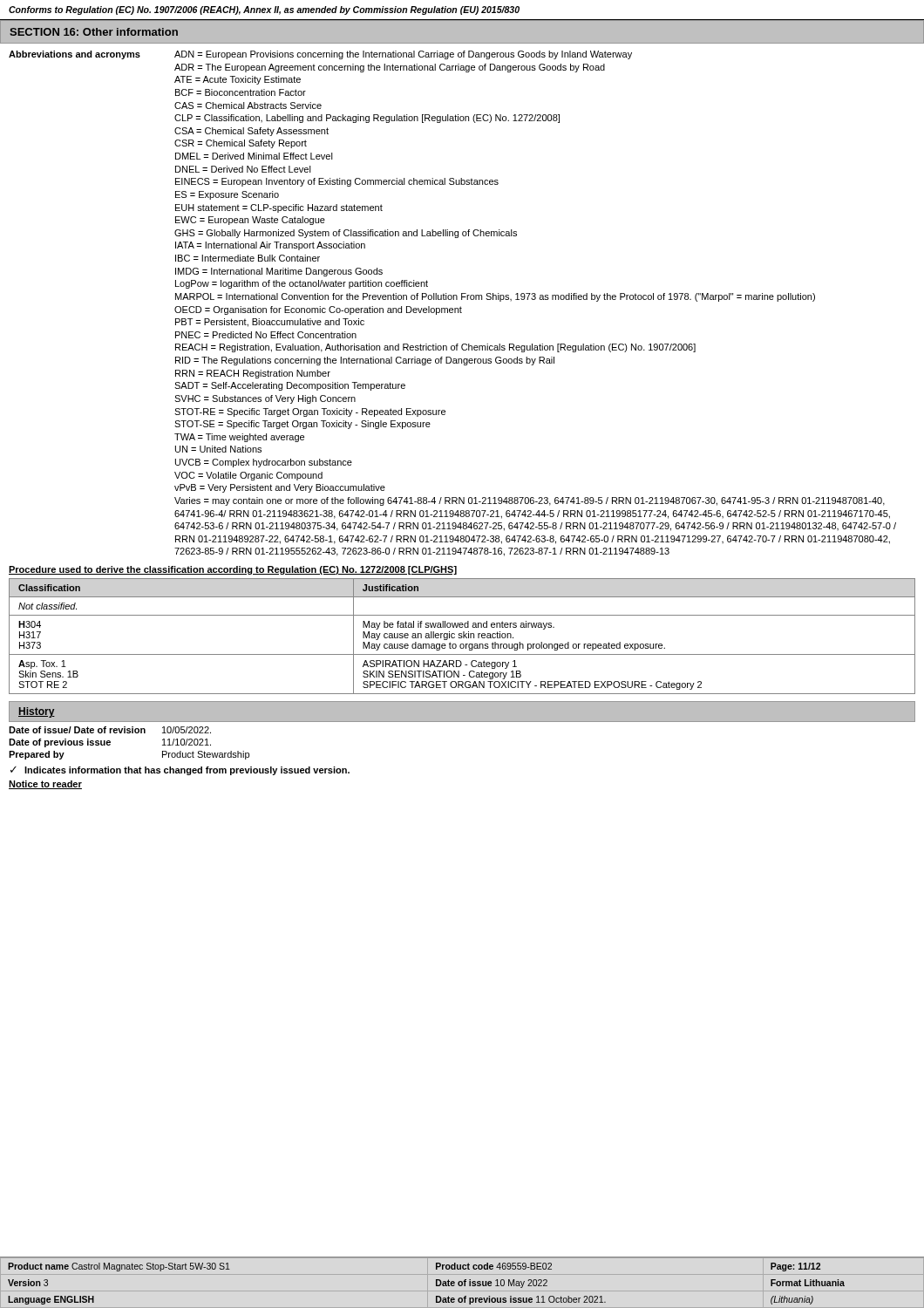924x1308 pixels.
Task: Find the block on this page that starts "Date of issue/ Date of"
Action: pos(110,730)
